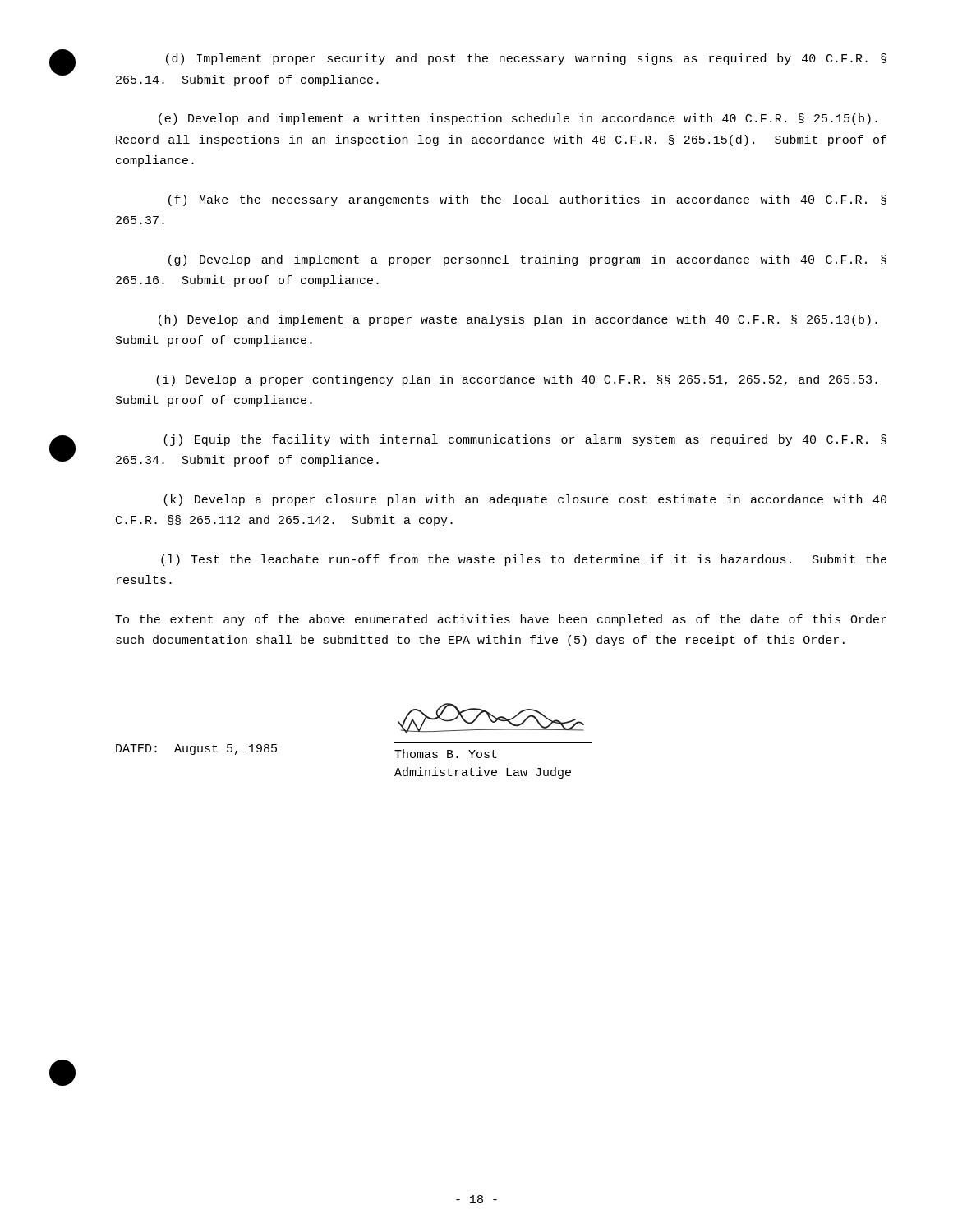953x1232 pixels.
Task: Navigate to the block starting "To the extent"
Action: tap(501, 631)
